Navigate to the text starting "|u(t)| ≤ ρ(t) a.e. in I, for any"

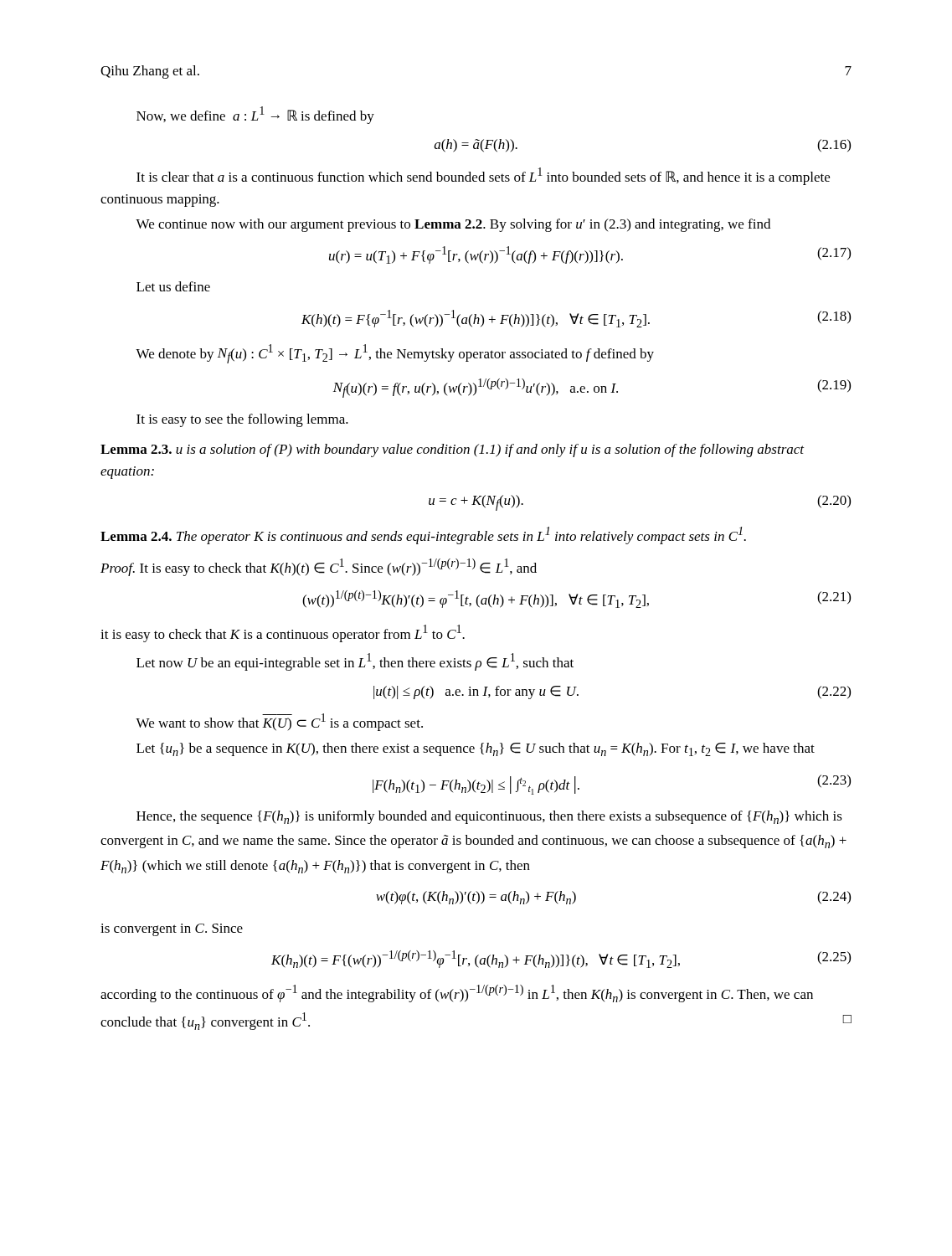tap(473, 692)
